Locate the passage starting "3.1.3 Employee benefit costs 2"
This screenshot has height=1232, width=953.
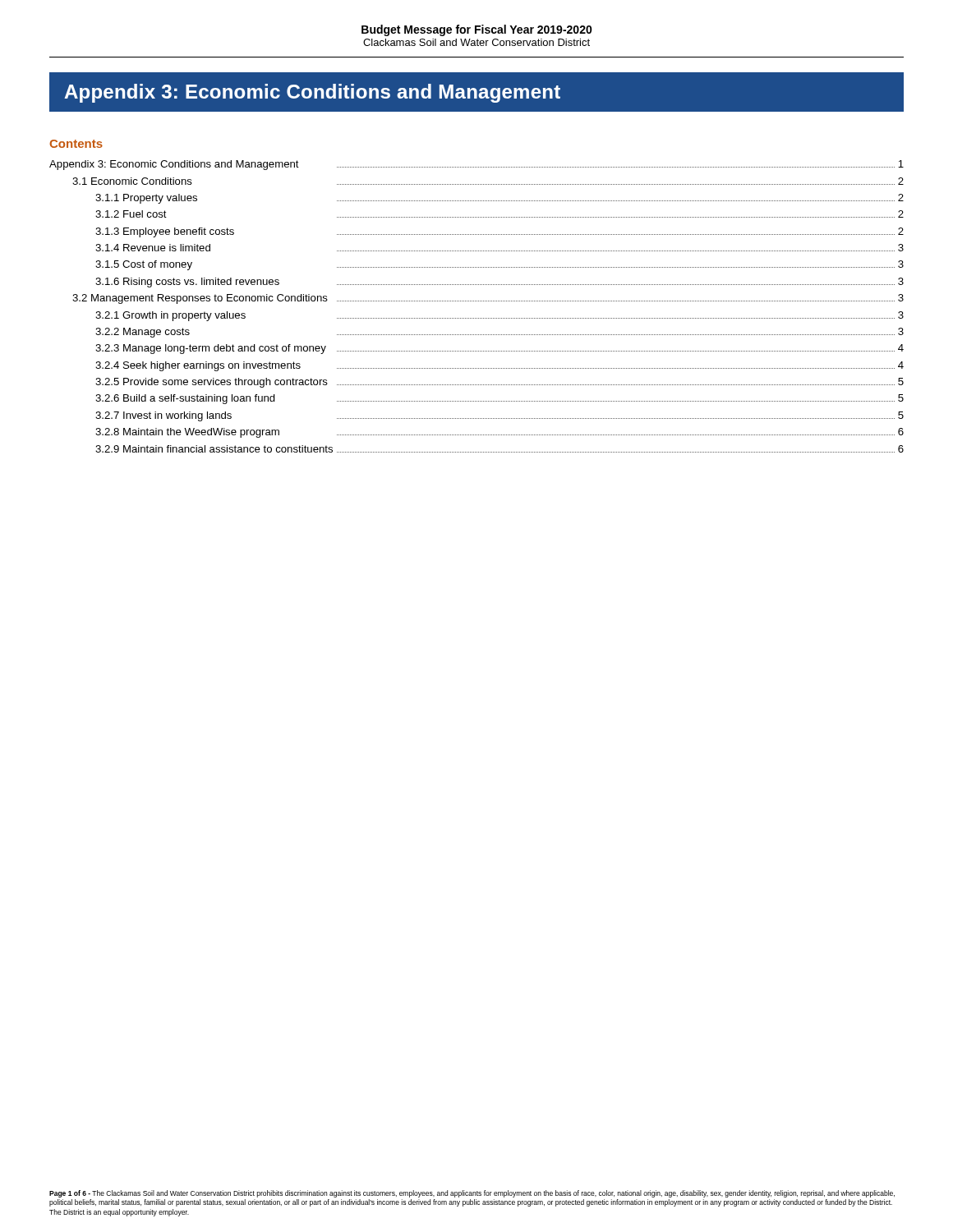(x=476, y=231)
